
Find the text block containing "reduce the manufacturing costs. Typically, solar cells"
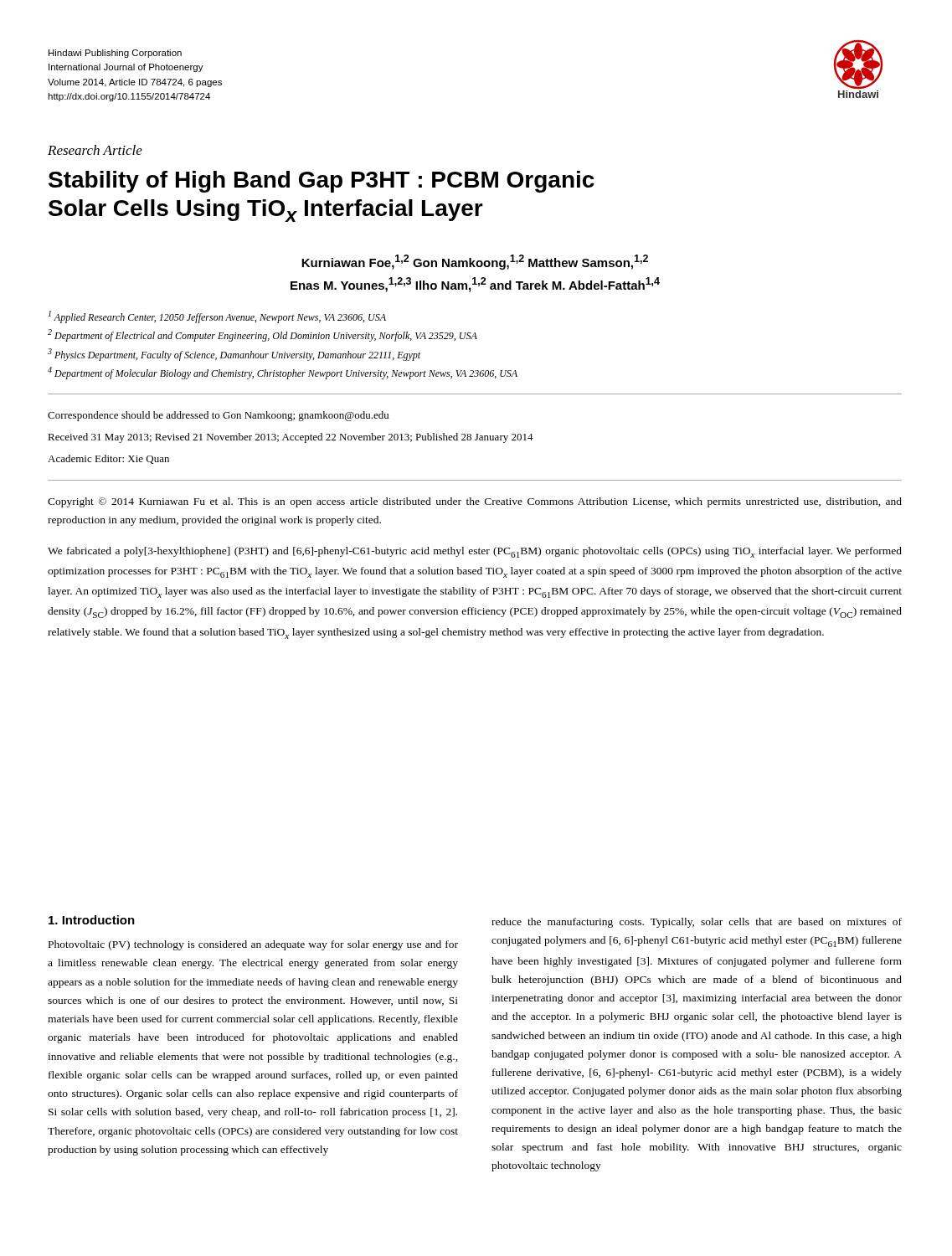click(x=697, y=1044)
